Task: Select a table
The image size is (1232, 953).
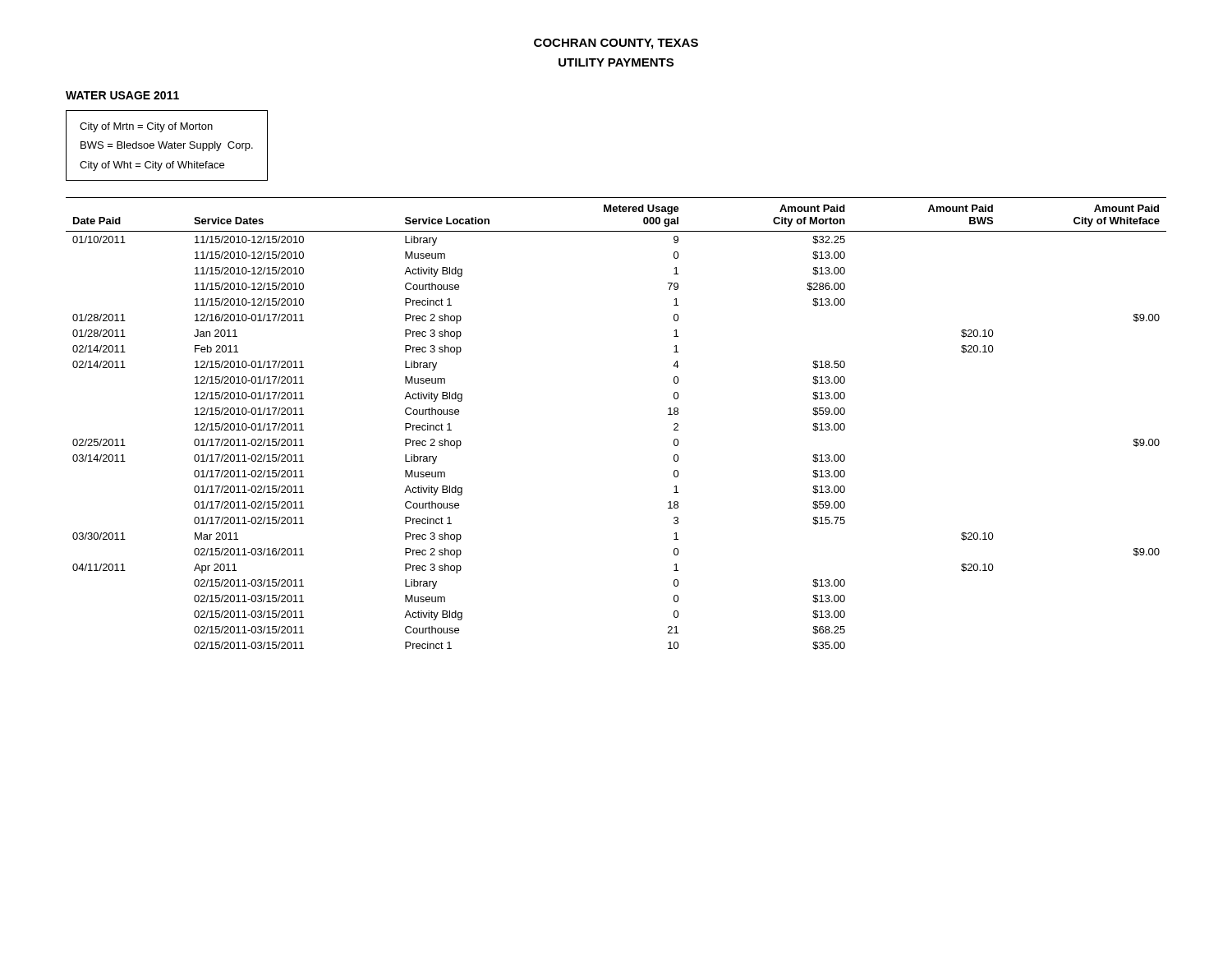Action: (616, 425)
